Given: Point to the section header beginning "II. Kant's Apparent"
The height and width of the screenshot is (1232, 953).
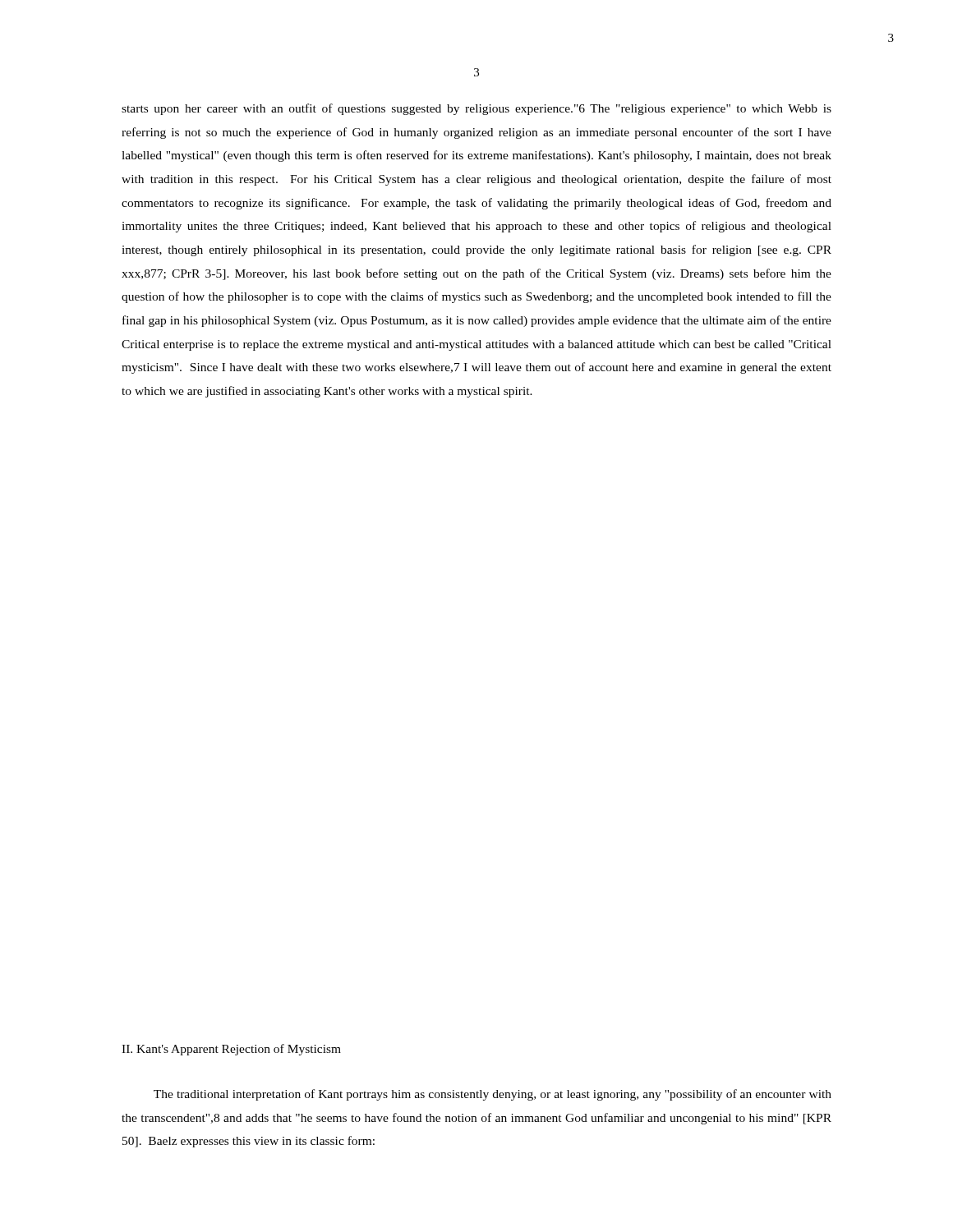Looking at the screenshot, I should [x=231, y=1048].
